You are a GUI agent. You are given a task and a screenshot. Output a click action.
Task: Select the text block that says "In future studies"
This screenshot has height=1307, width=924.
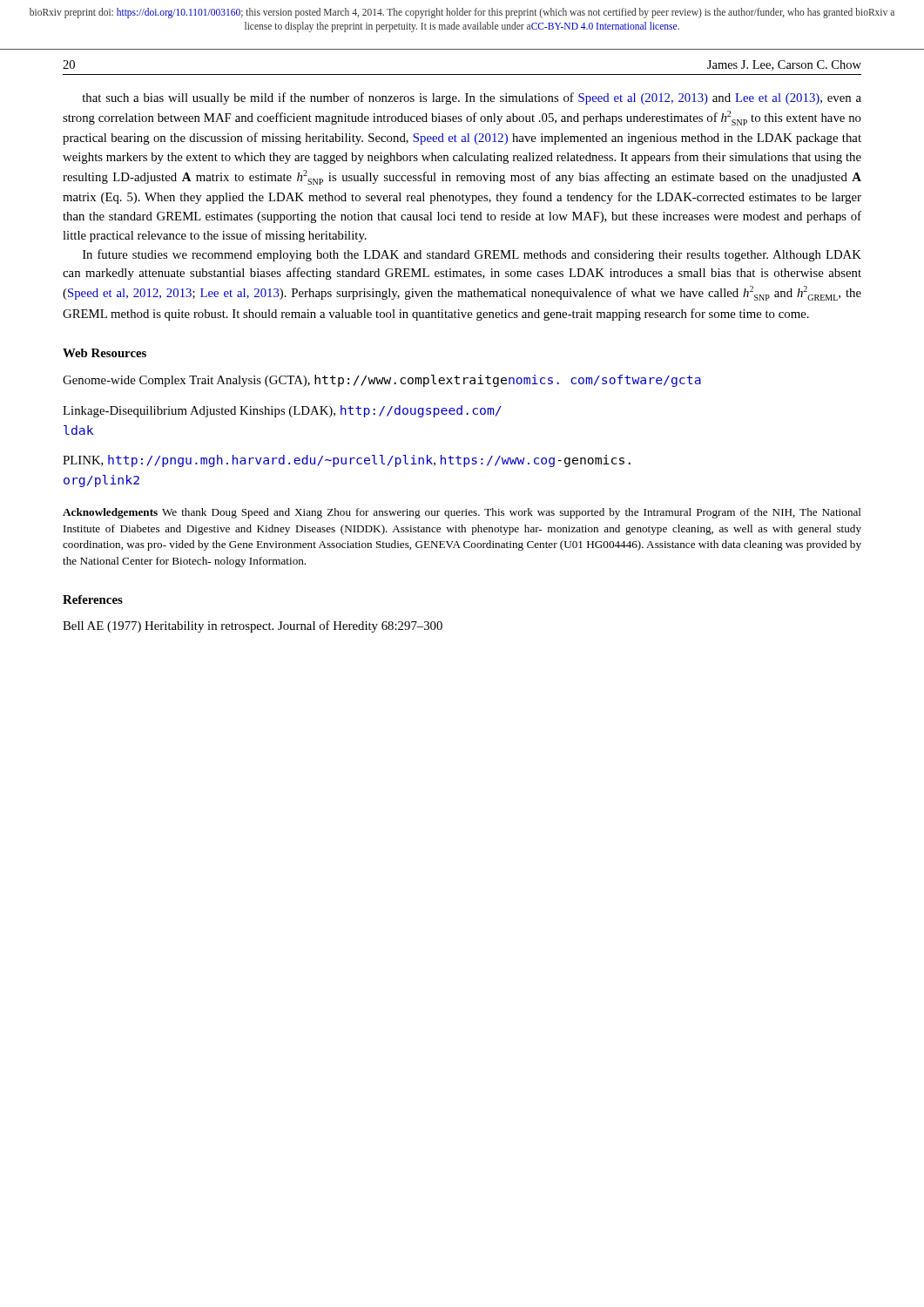coord(462,285)
